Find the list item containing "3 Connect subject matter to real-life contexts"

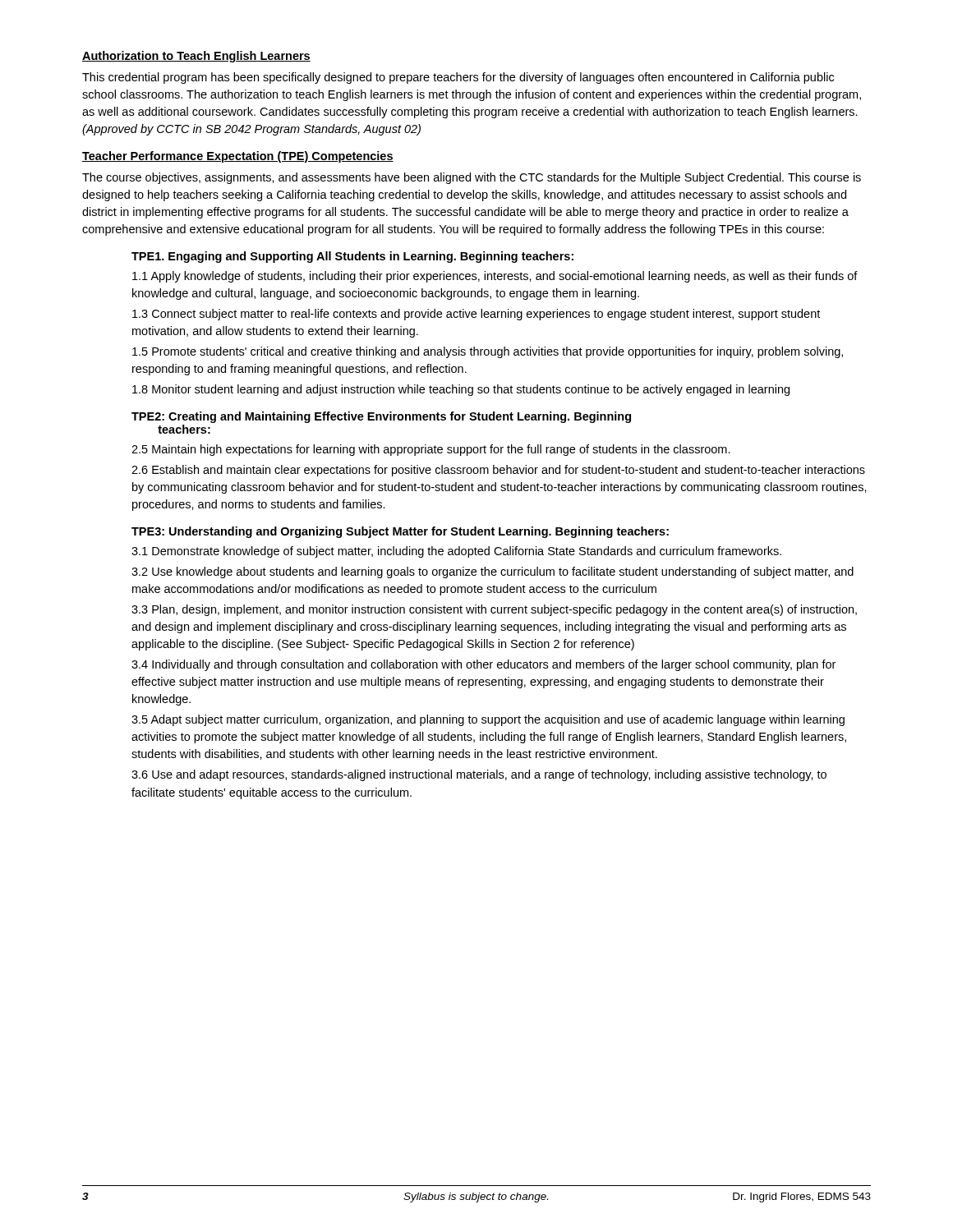coord(476,322)
